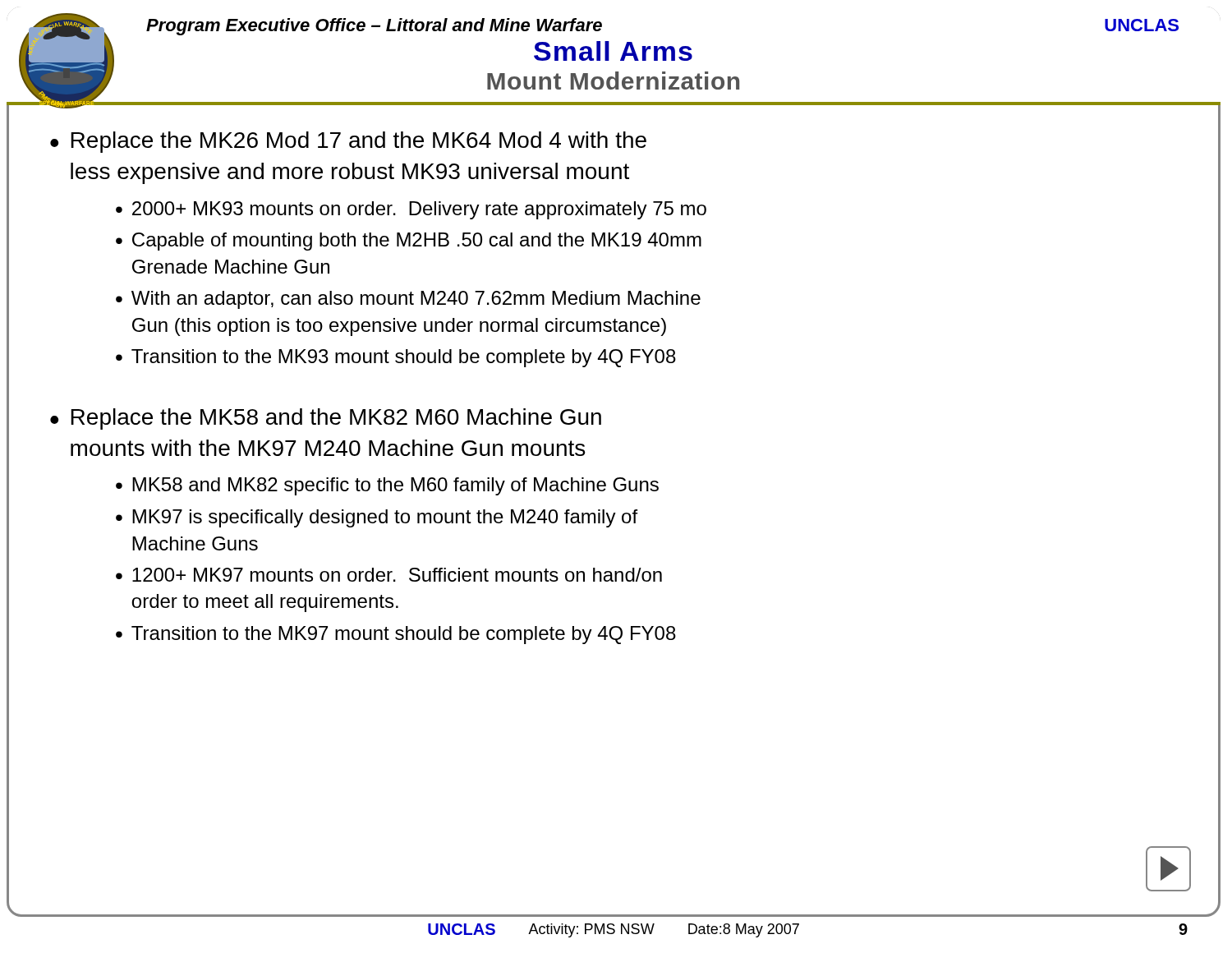
Task: Point to "Small Arms Mount Modernization"
Action: coord(614,65)
